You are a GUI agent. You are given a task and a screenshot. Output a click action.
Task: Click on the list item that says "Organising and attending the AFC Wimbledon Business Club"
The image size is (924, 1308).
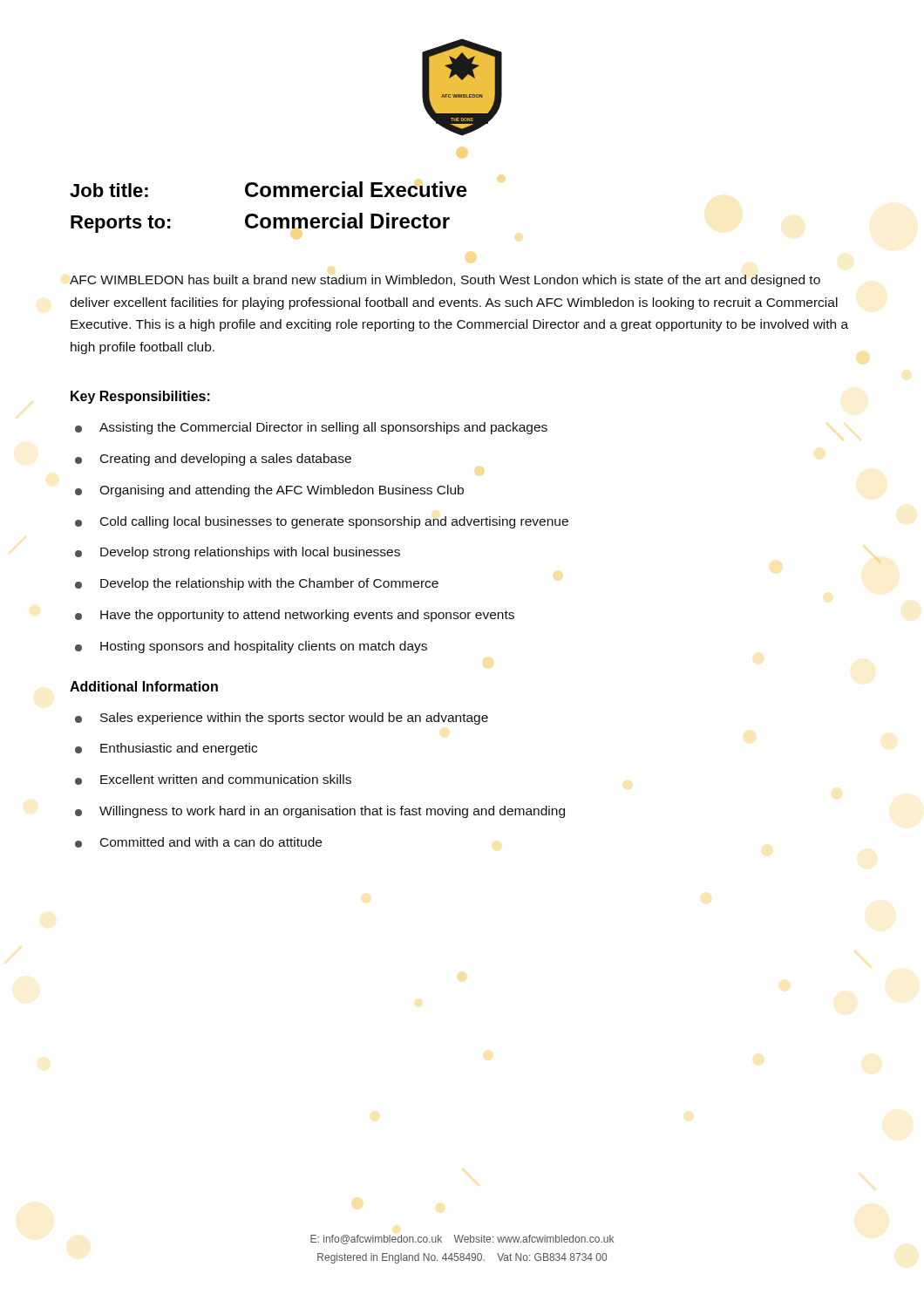pyautogui.click(x=462, y=491)
